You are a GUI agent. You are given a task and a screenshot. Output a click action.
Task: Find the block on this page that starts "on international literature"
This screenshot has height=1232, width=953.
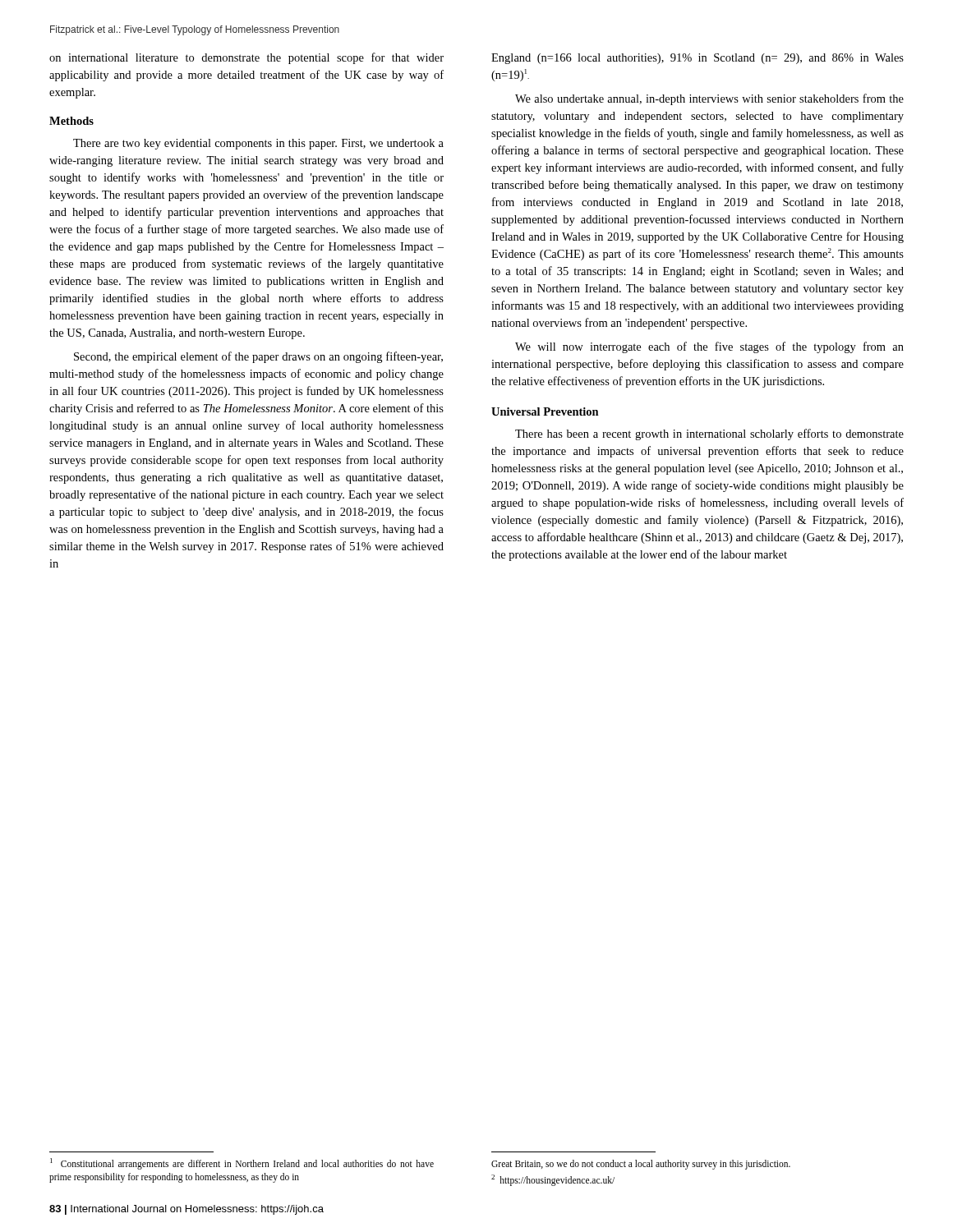(x=246, y=75)
